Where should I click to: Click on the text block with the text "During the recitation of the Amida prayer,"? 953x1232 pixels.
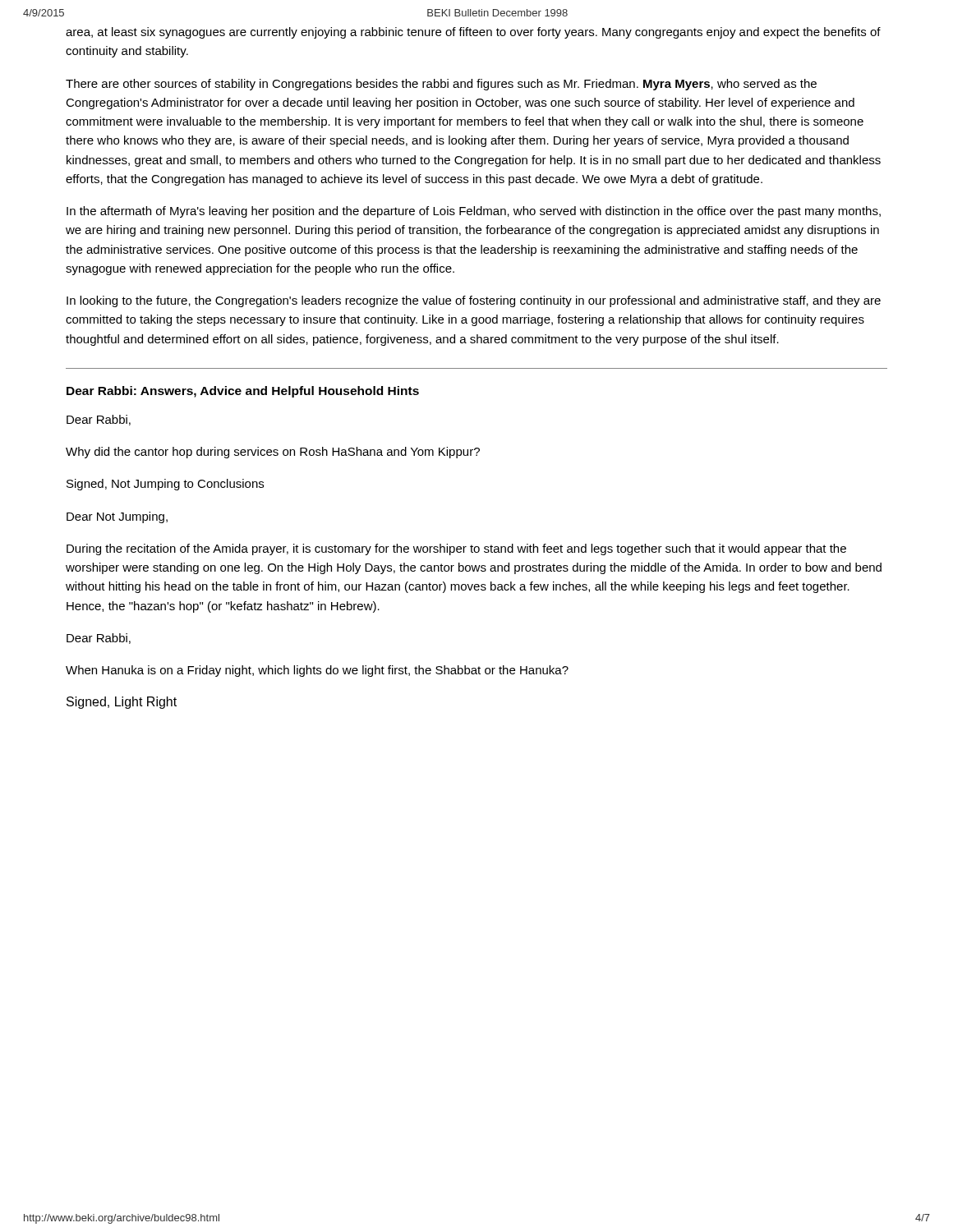click(x=474, y=577)
